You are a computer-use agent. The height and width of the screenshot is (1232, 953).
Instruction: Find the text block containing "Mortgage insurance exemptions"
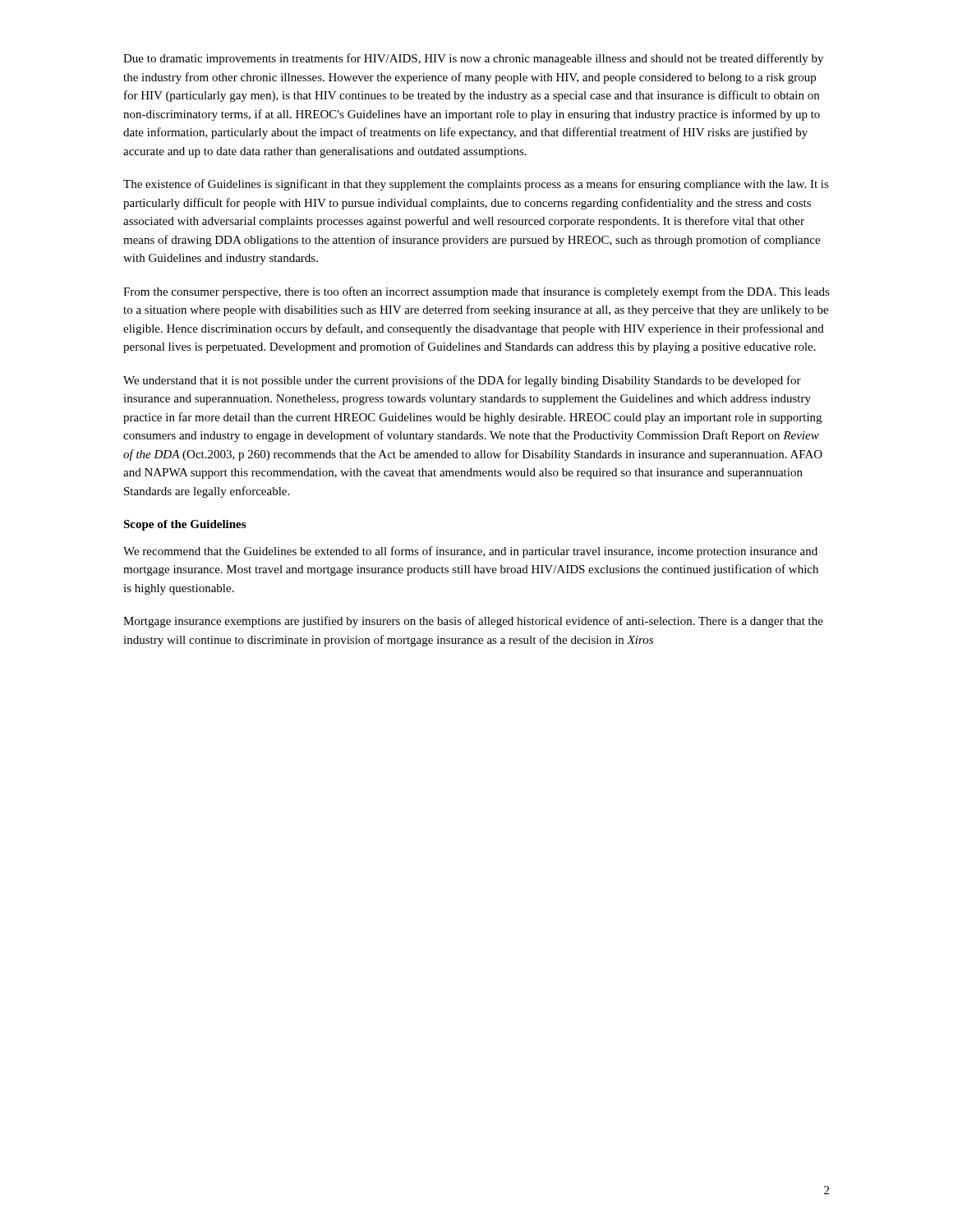[x=473, y=630]
